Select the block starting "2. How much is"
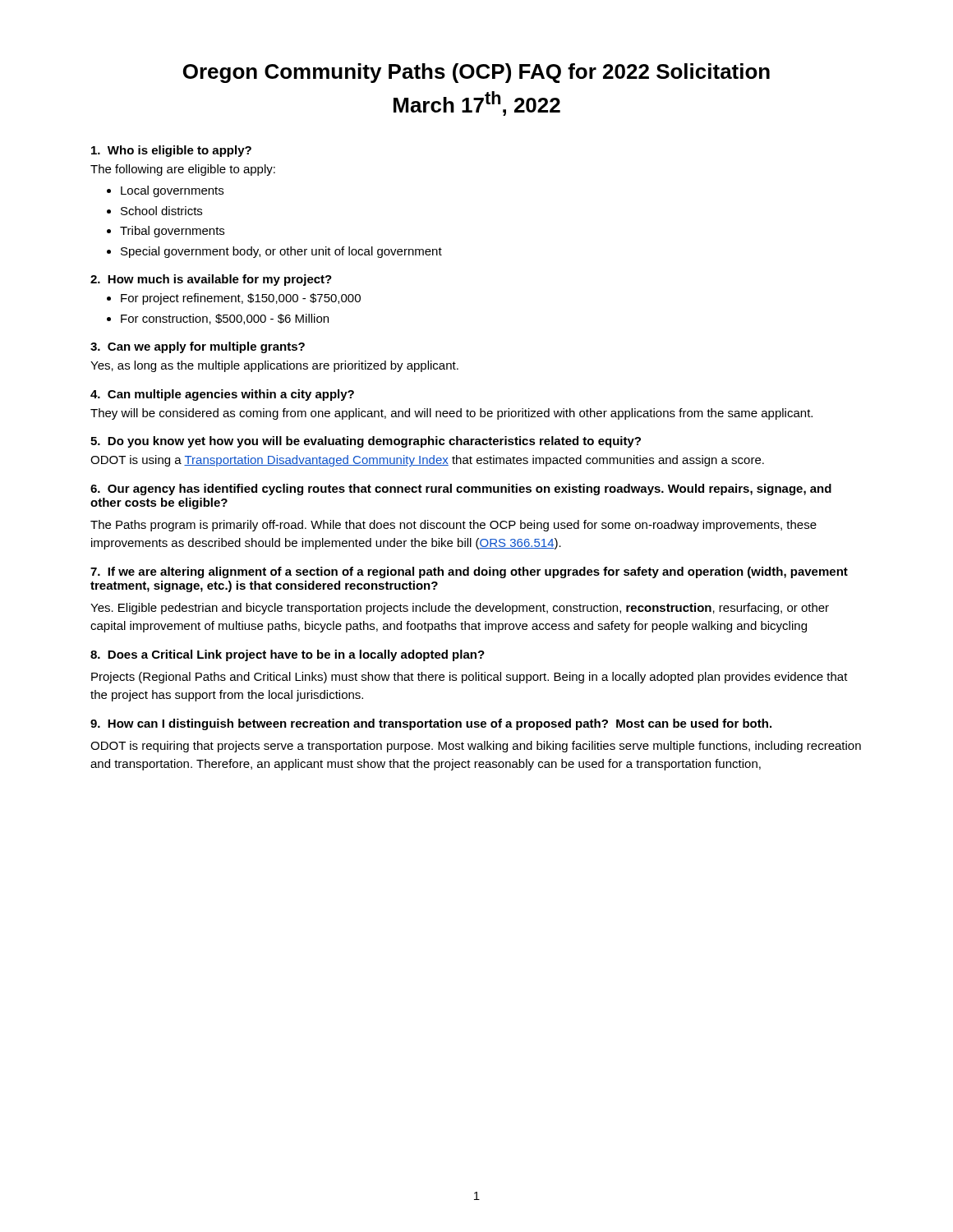Viewport: 953px width, 1232px height. 211,280
